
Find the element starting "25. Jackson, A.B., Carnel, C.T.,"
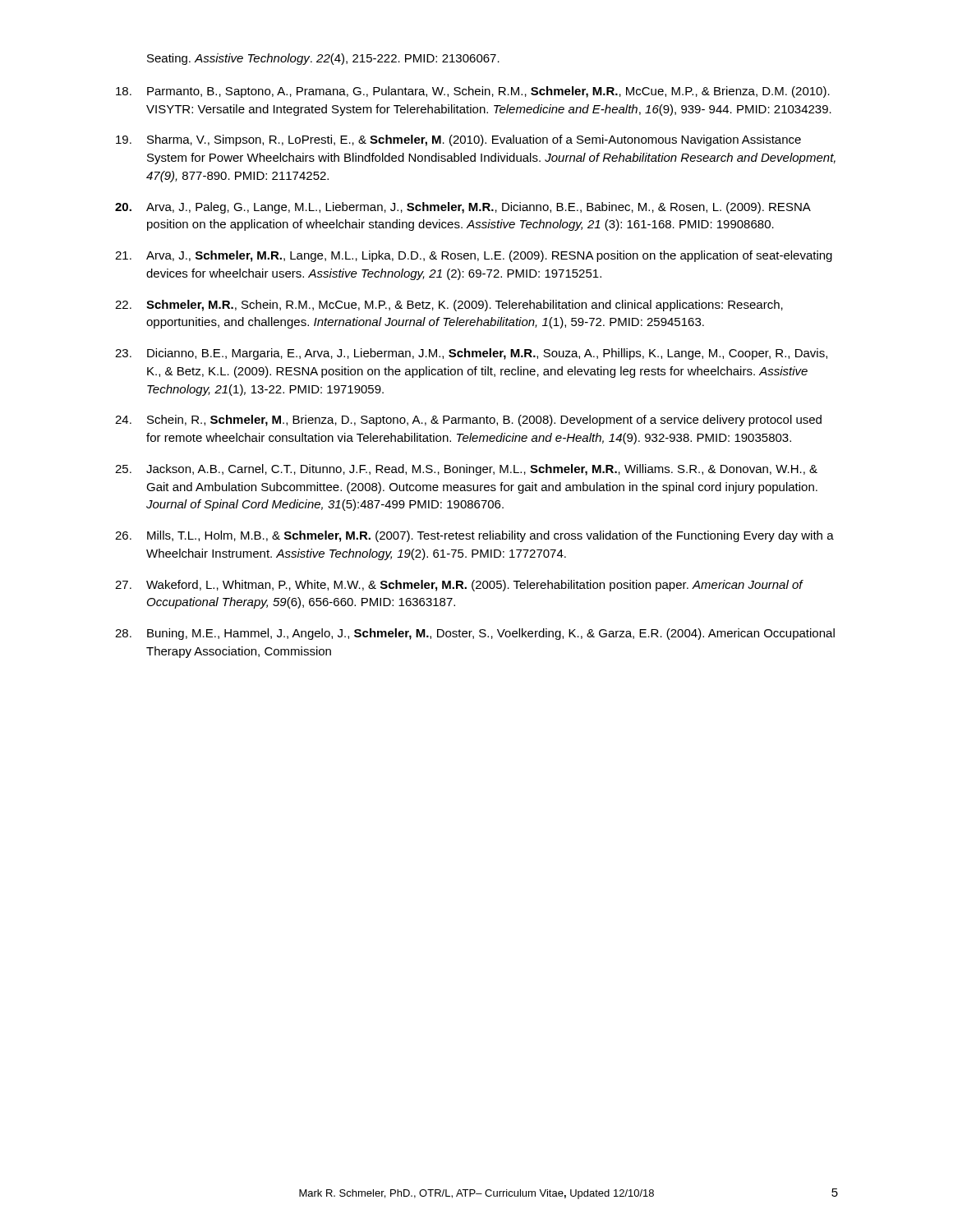(476, 487)
